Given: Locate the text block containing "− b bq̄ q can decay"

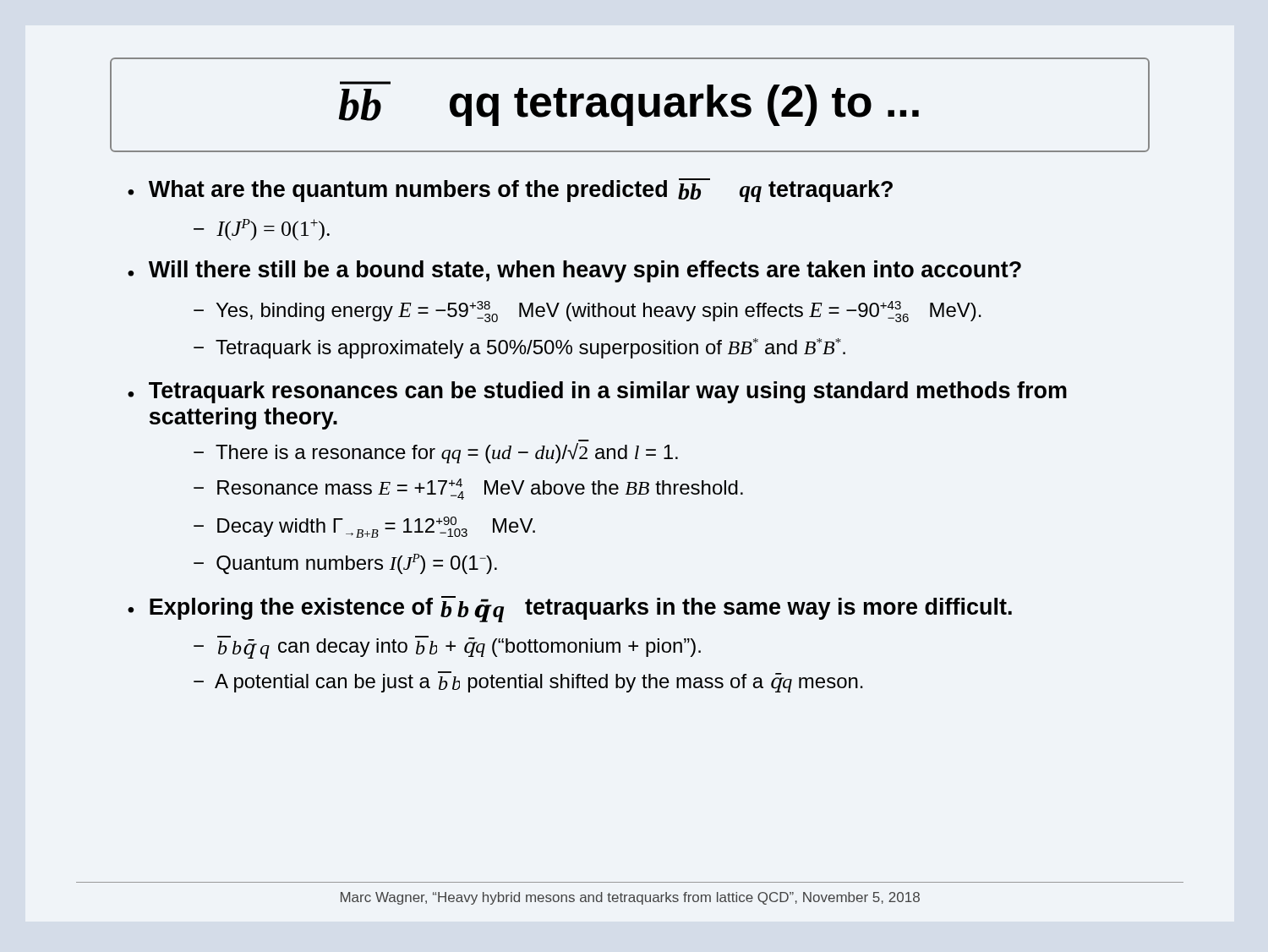Looking at the screenshot, I should click(x=448, y=647).
